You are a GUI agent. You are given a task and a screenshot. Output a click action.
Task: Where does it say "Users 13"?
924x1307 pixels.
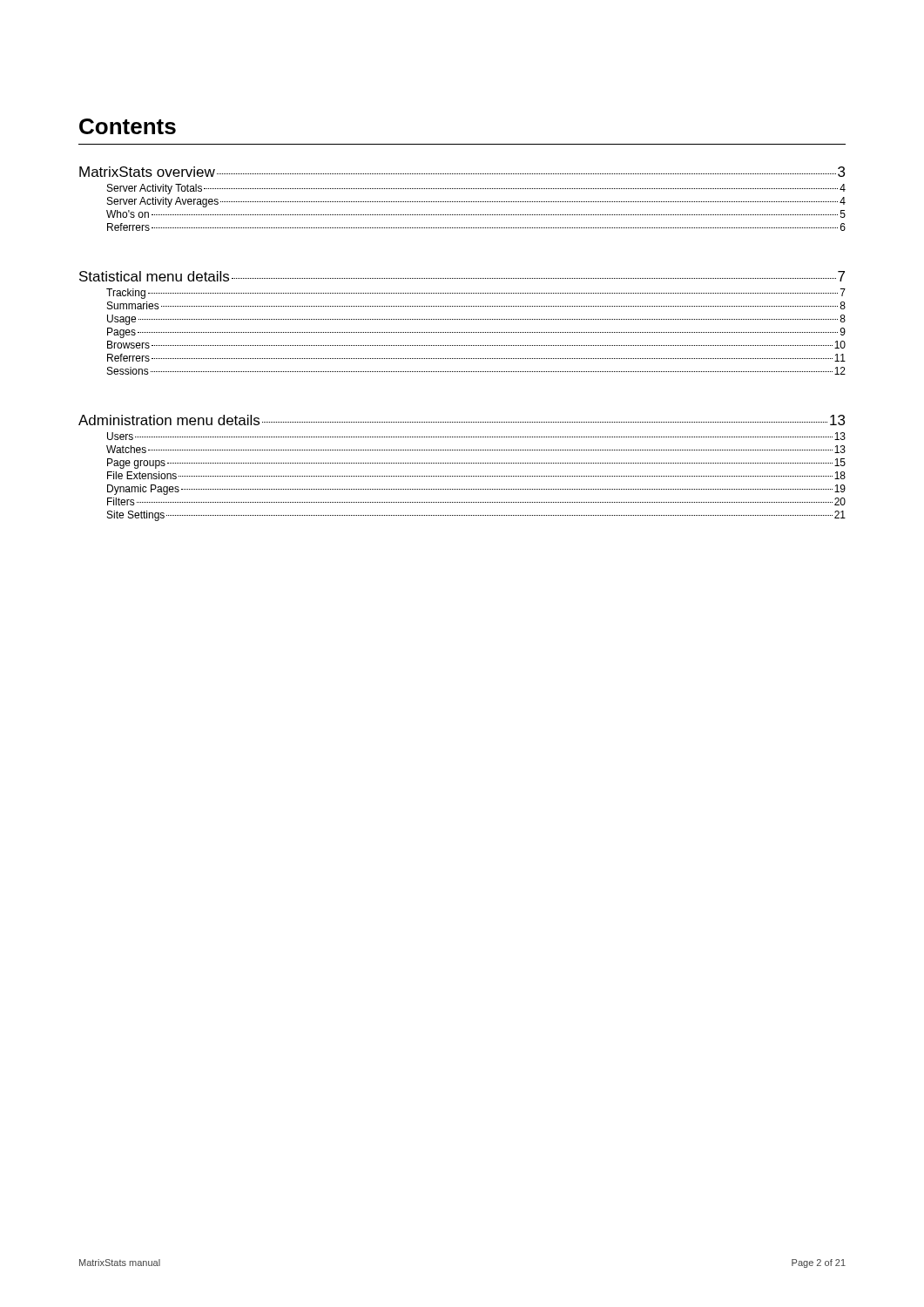(476, 437)
